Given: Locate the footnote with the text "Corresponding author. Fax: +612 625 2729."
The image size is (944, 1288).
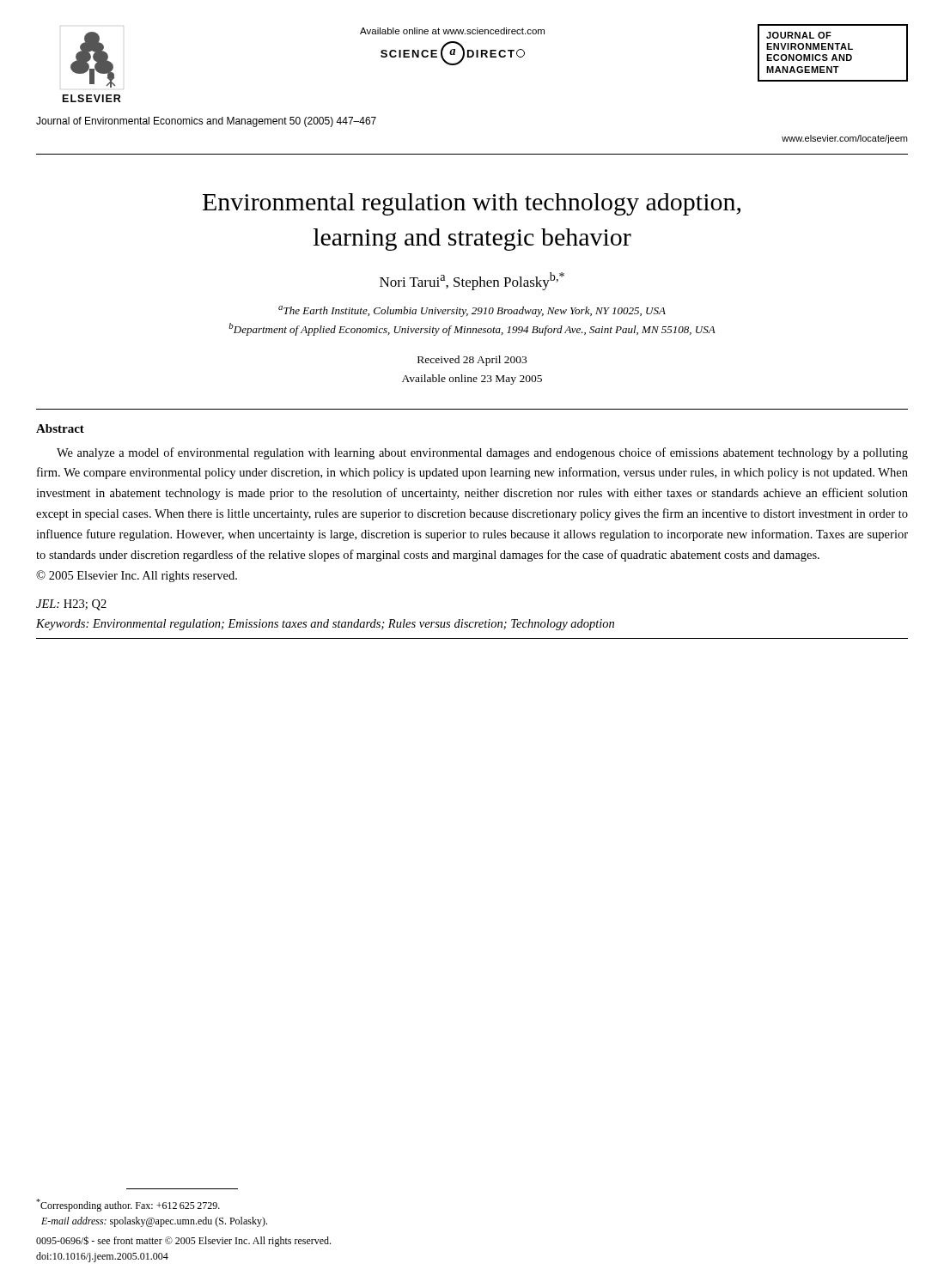Looking at the screenshot, I should click(182, 1209).
